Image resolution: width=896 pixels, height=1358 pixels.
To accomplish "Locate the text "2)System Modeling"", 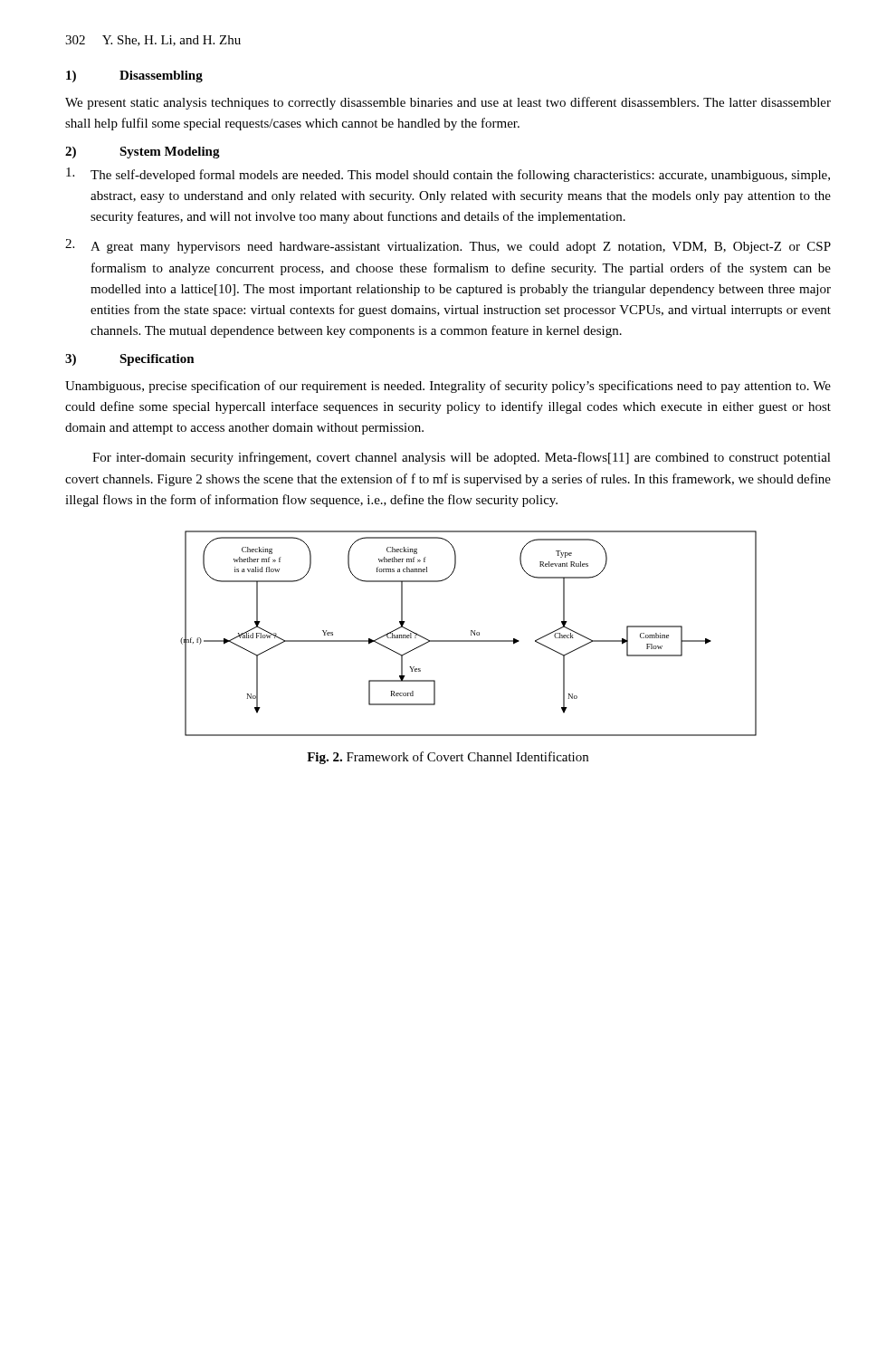I will coord(142,151).
